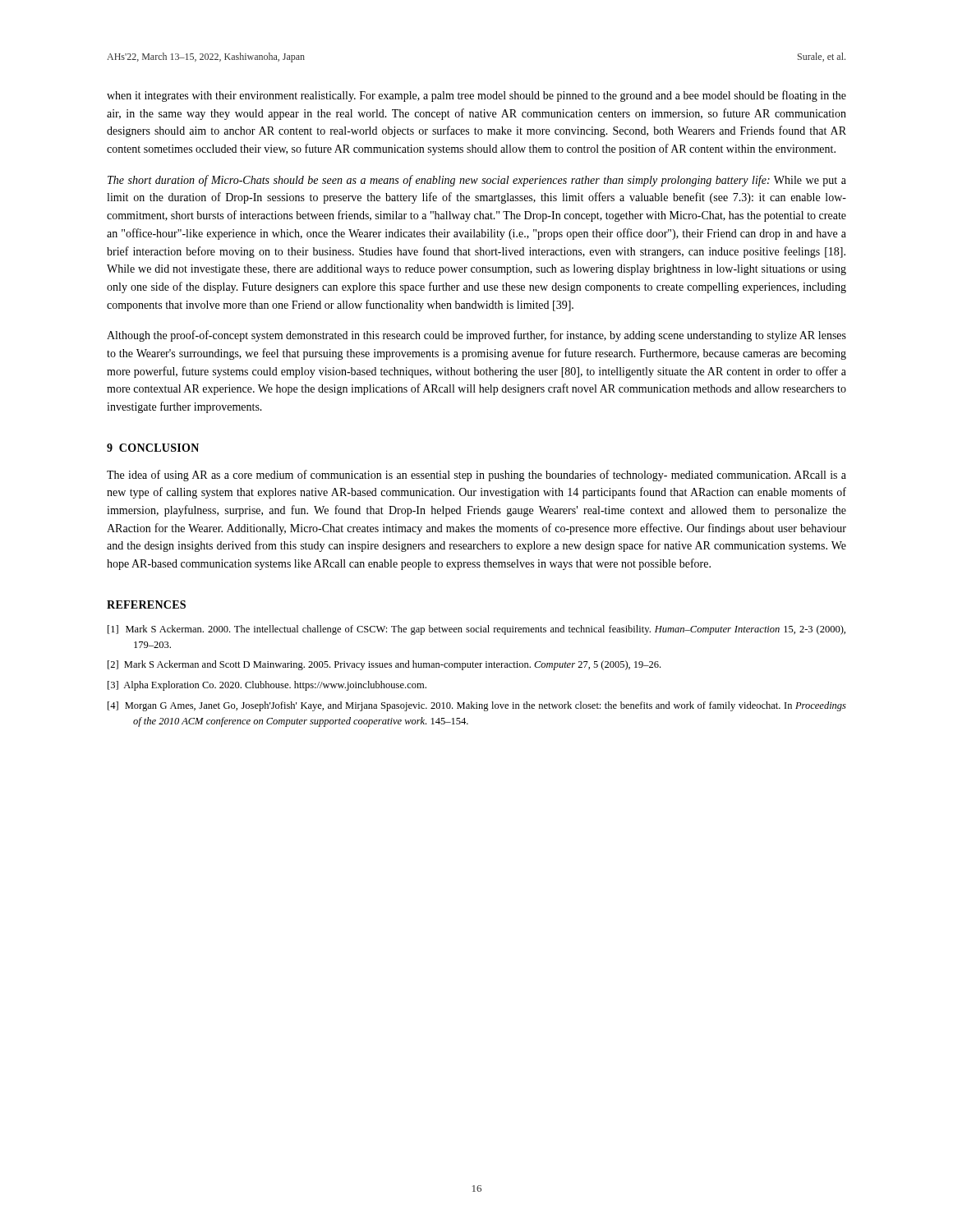Select the list item containing "[2] Mark S"
The height and width of the screenshot is (1232, 953).
tap(384, 665)
